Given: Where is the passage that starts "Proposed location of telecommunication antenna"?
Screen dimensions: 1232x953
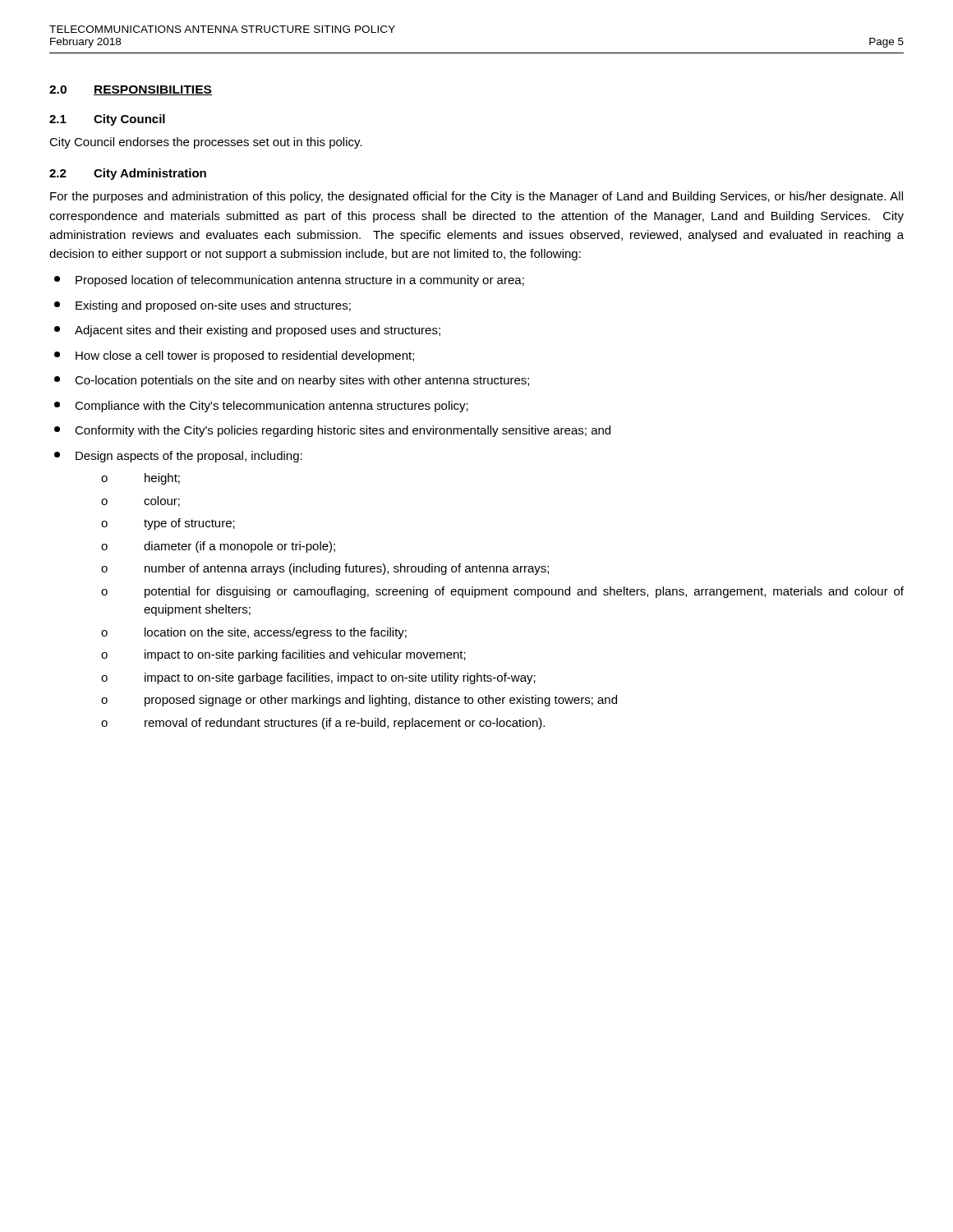Looking at the screenshot, I should pyautogui.click(x=479, y=281).
